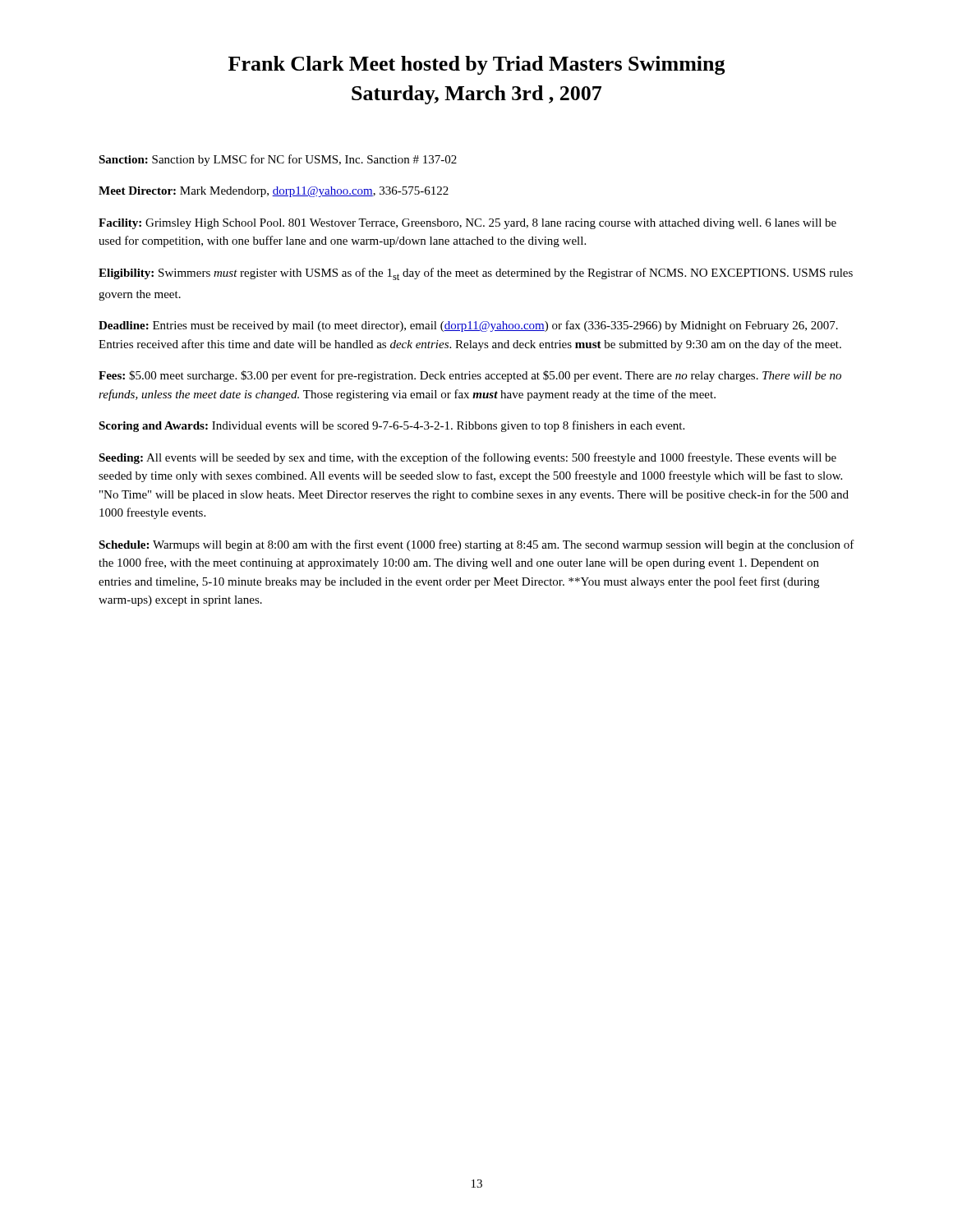Locate the element starting "Schedule: Warmups will begin"
This screenshot has width=953, height=1232.
[476, 572]
